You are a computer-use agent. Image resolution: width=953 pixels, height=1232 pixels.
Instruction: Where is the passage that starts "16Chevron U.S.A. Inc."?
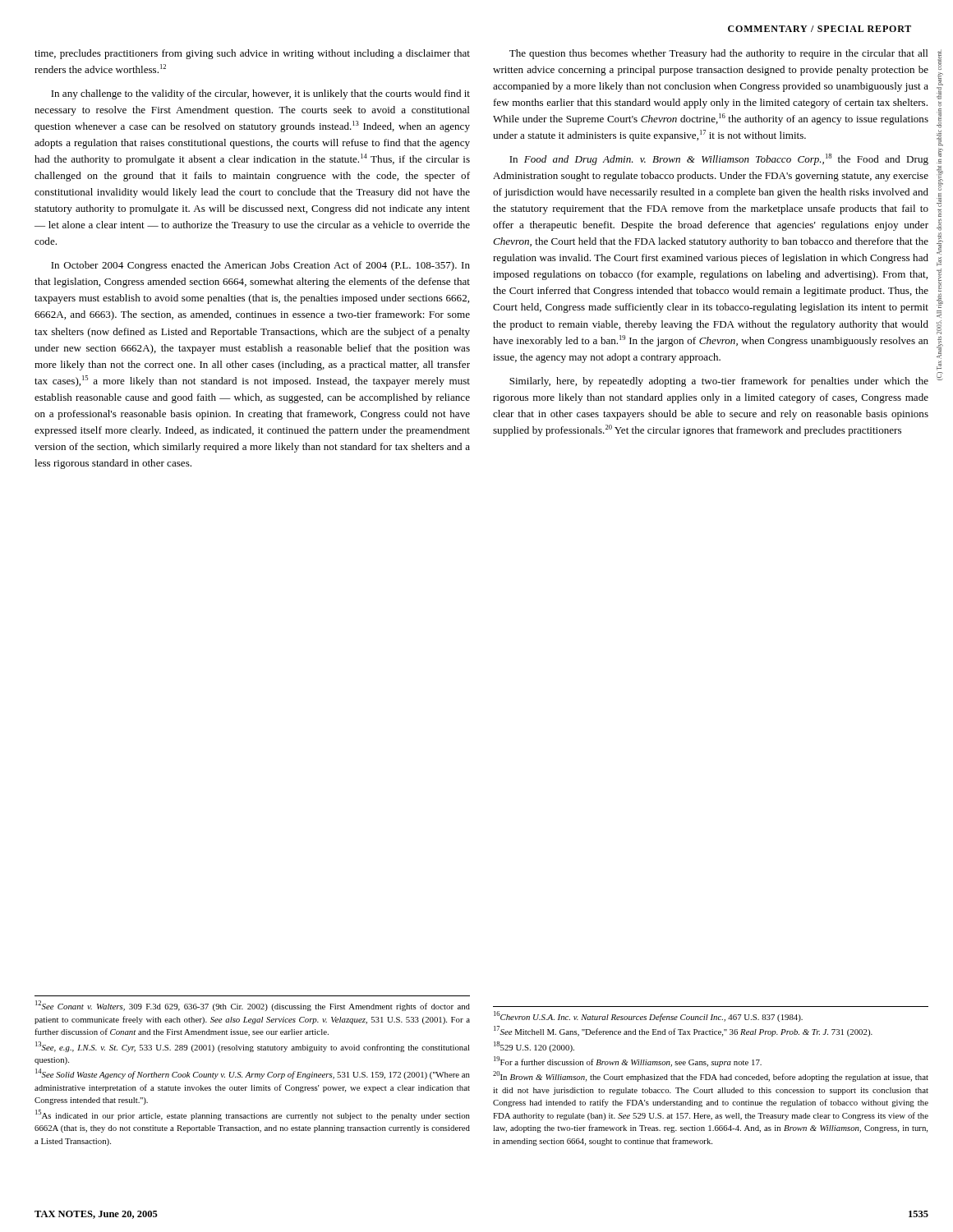click(x=648, y=1016)
